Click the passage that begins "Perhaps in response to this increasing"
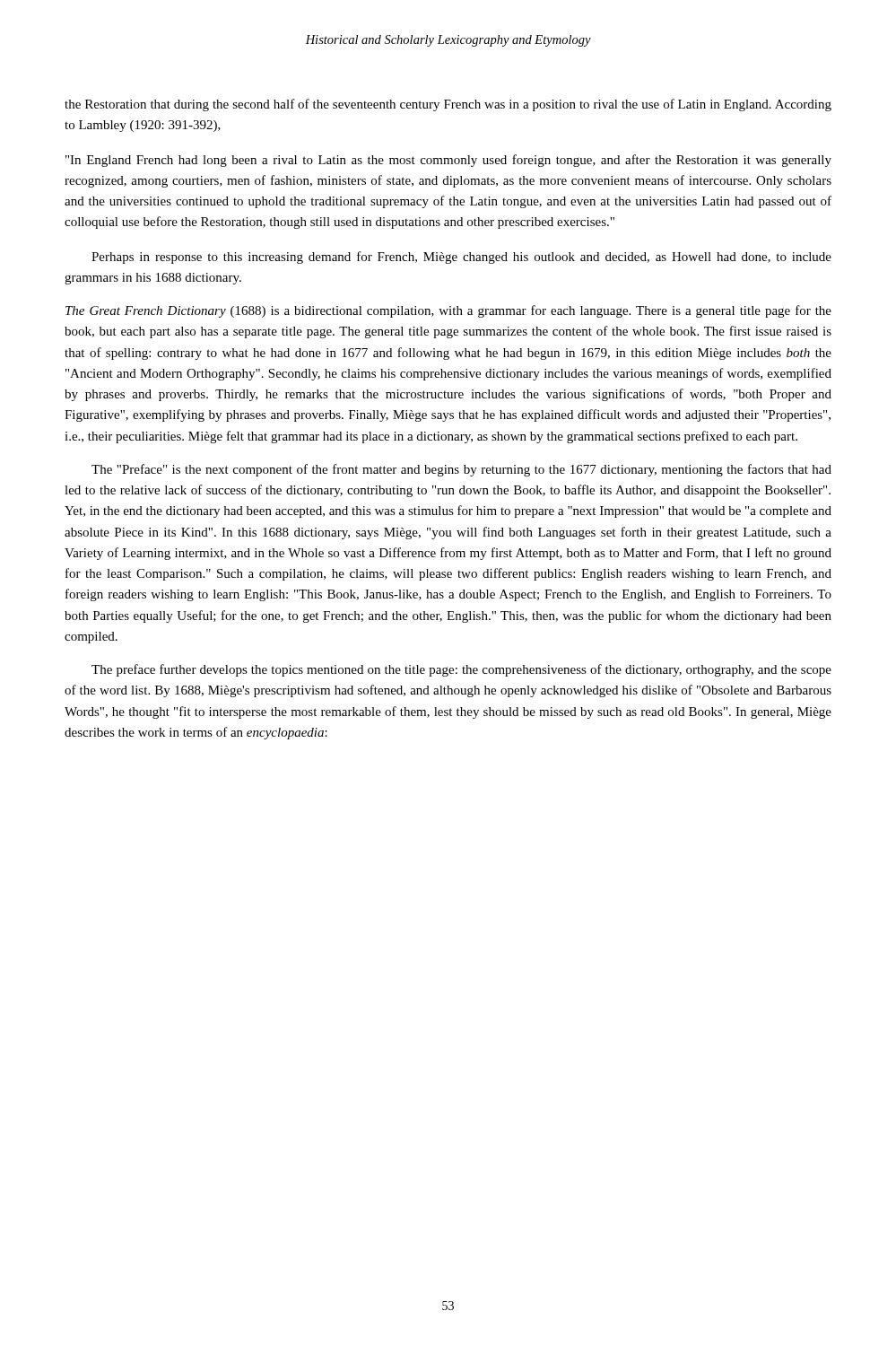The width and height of the screenshot is (896, 1346). [448, 495]
